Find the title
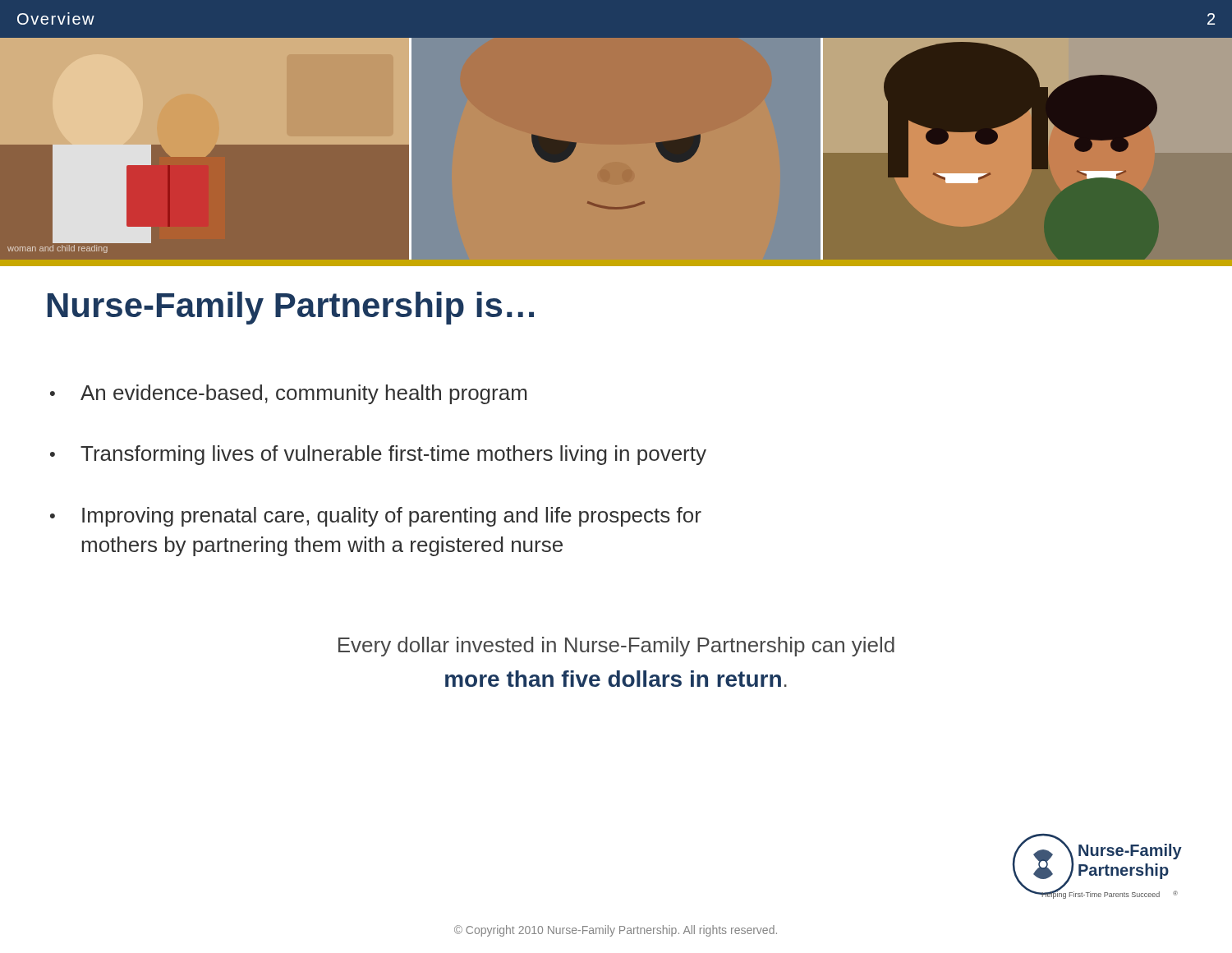 point(292,305)
